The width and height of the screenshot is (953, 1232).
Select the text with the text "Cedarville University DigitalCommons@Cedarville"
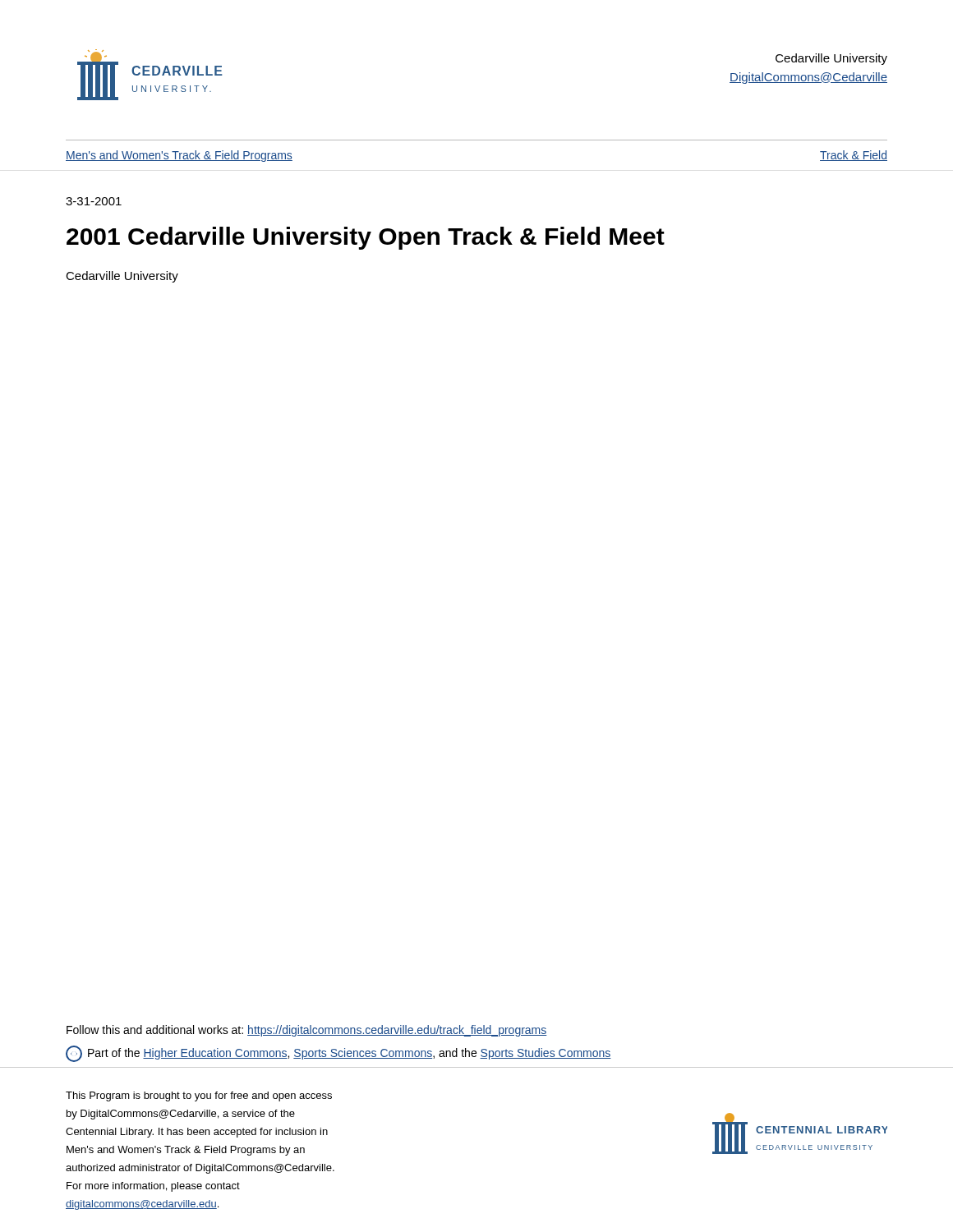tap(808, 68)
